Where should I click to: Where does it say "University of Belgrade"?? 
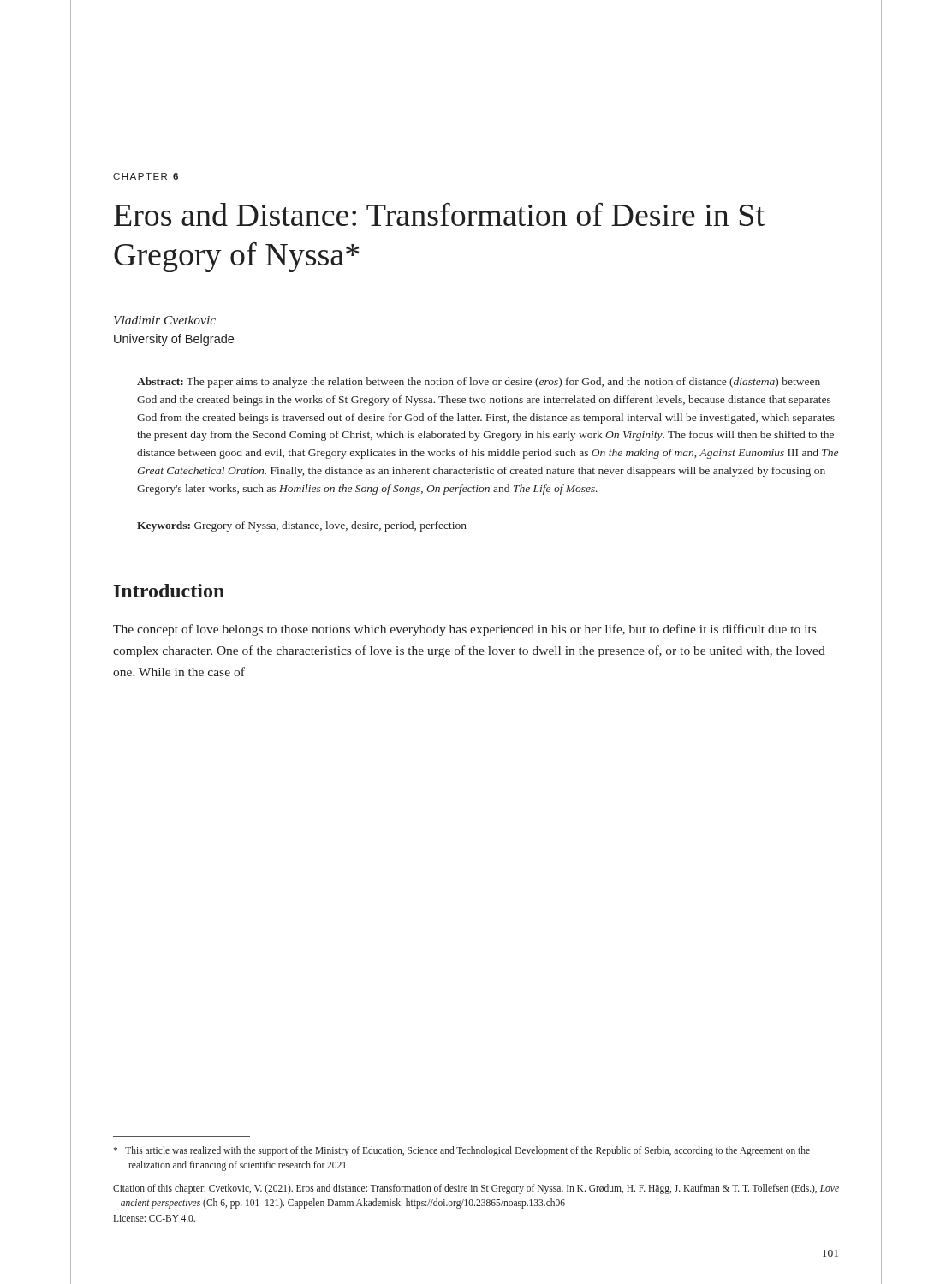[x=174, y=339]
